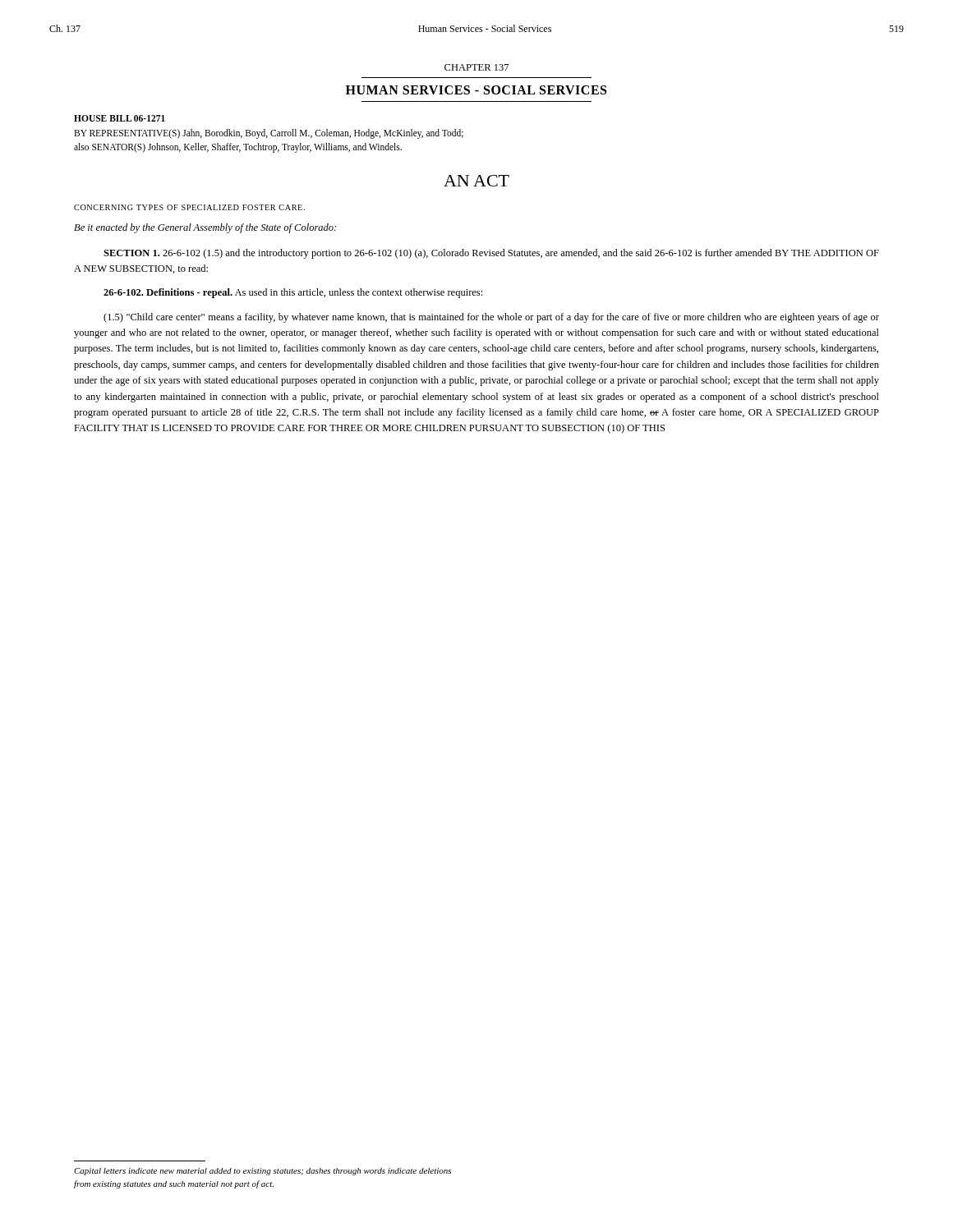The height and width of the screenshot is (1232, 953).
Task: Navigate to the text starting "26-6-102. Definitions - repeal. As"
Action: (x=293, y=293)
